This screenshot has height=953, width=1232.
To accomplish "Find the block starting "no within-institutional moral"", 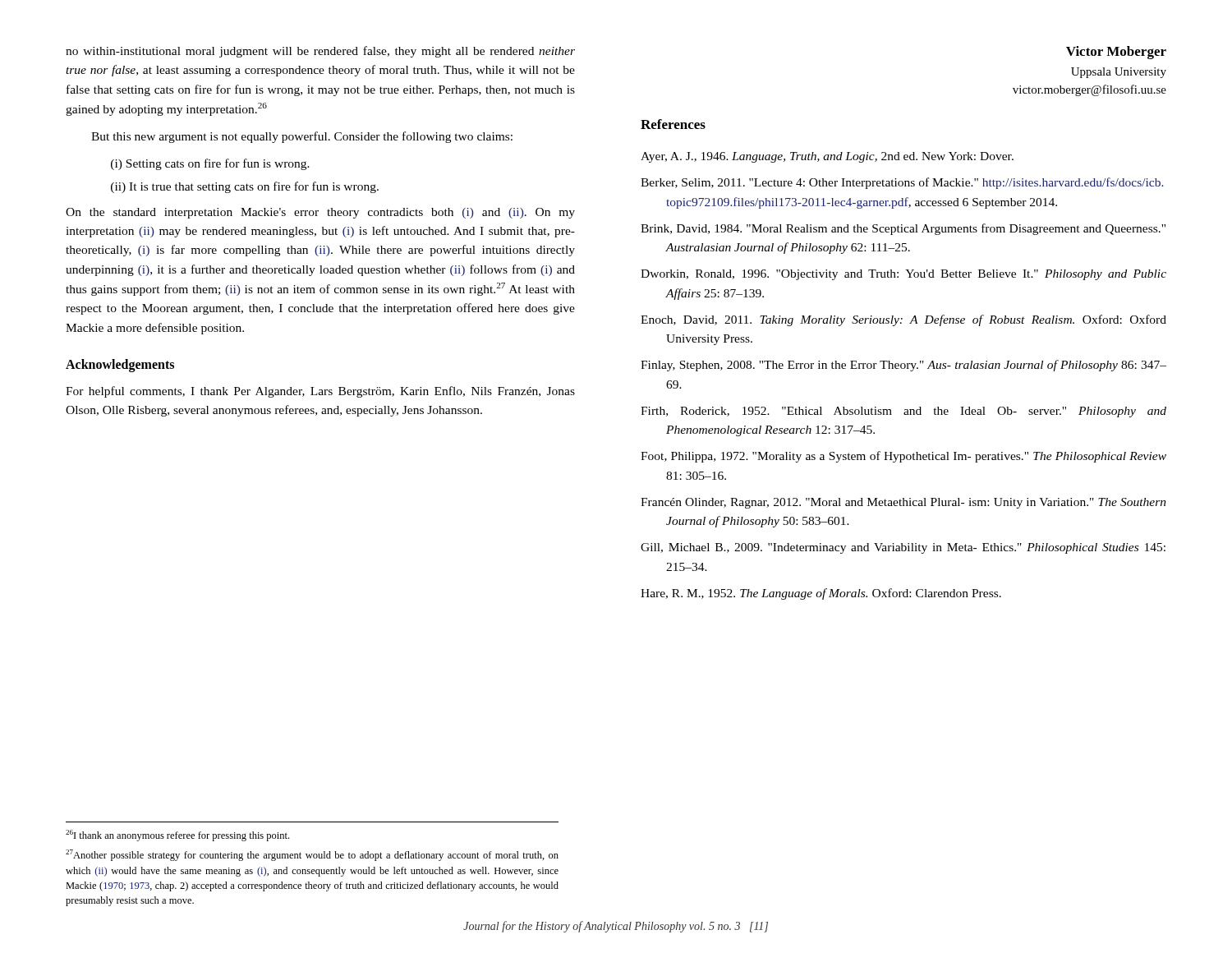I will pos(320,80).
